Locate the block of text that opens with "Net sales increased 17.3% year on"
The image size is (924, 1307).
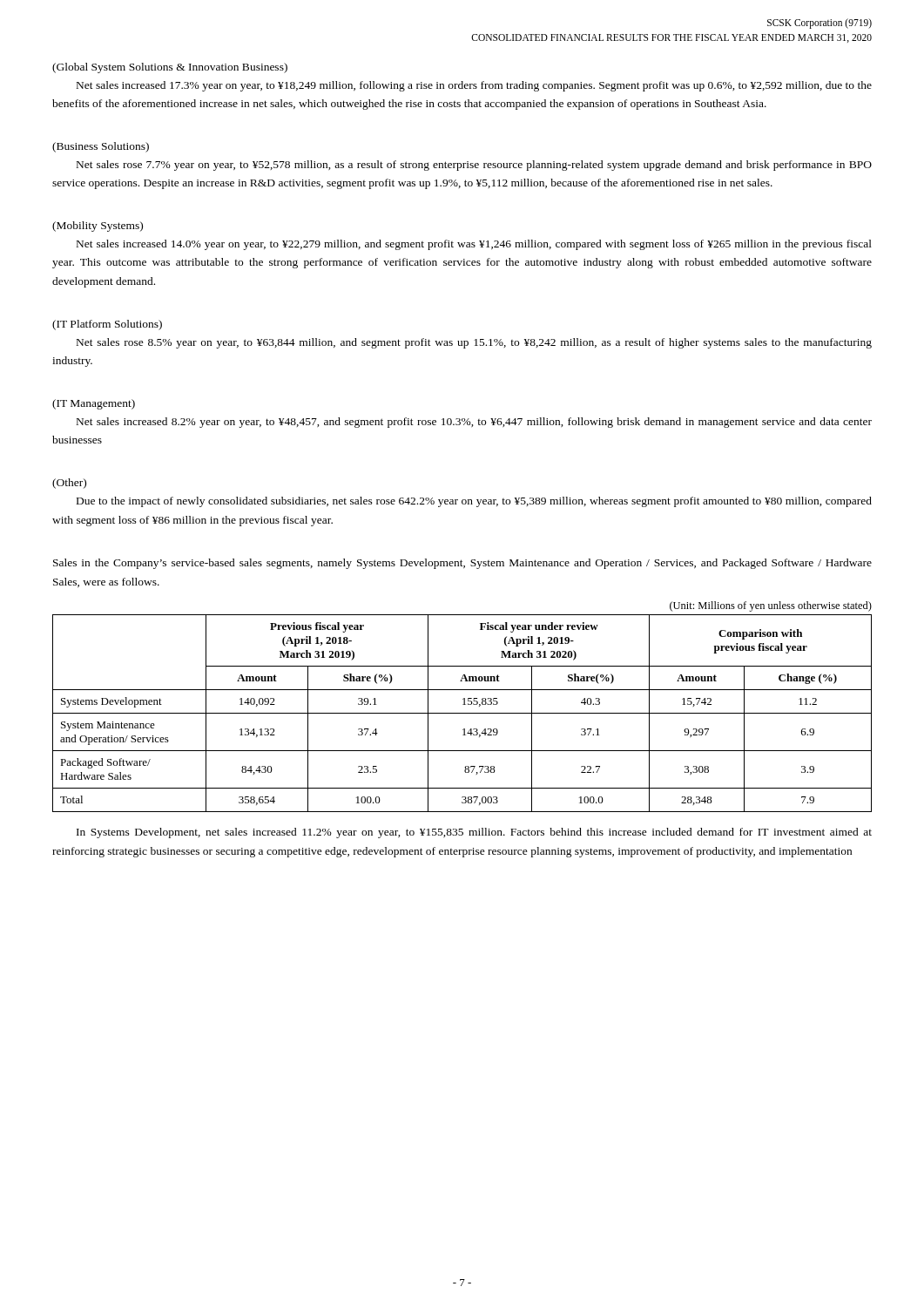pyautogui.click(x=462, y=94)
